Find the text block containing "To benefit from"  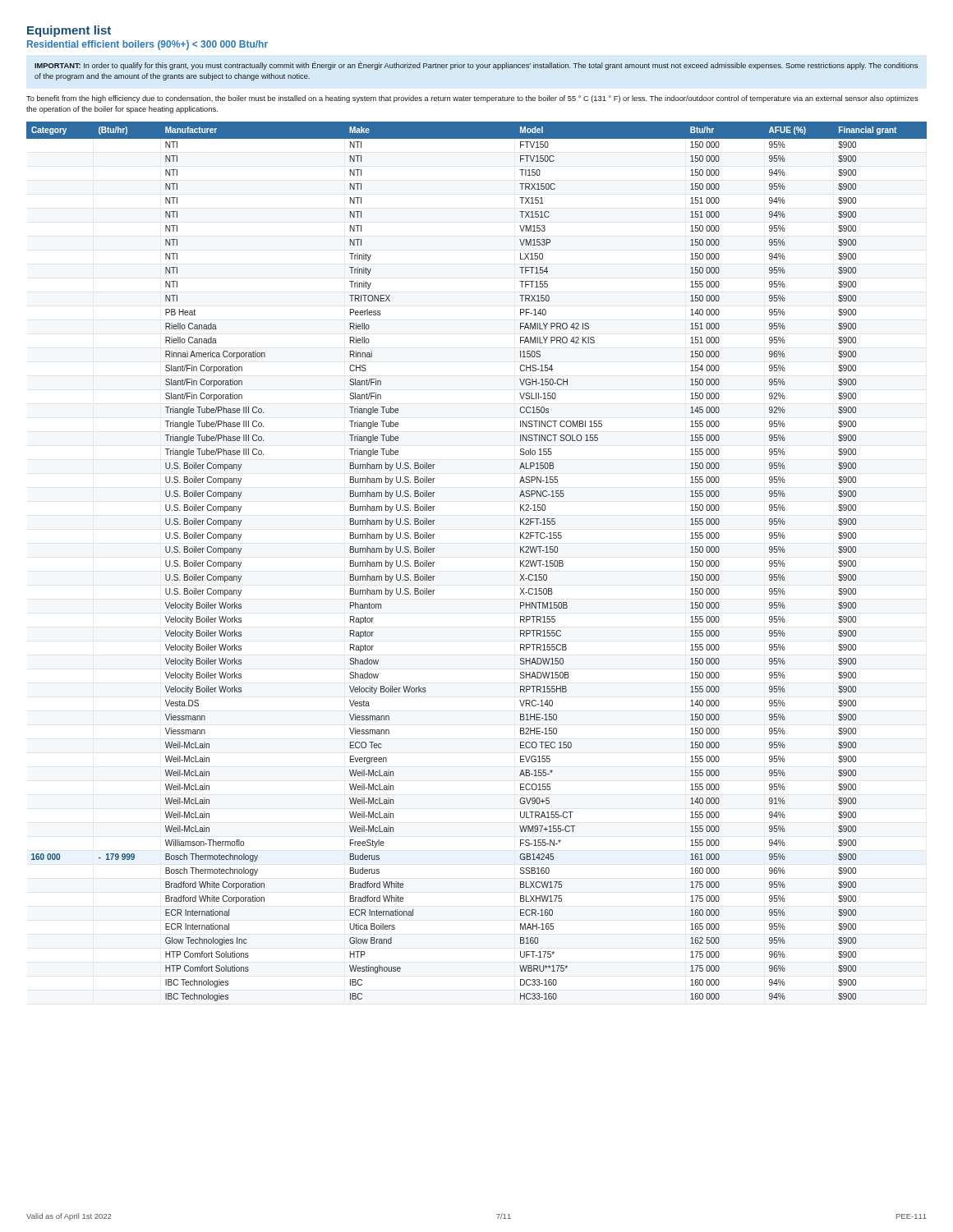(x=472, y=104)
